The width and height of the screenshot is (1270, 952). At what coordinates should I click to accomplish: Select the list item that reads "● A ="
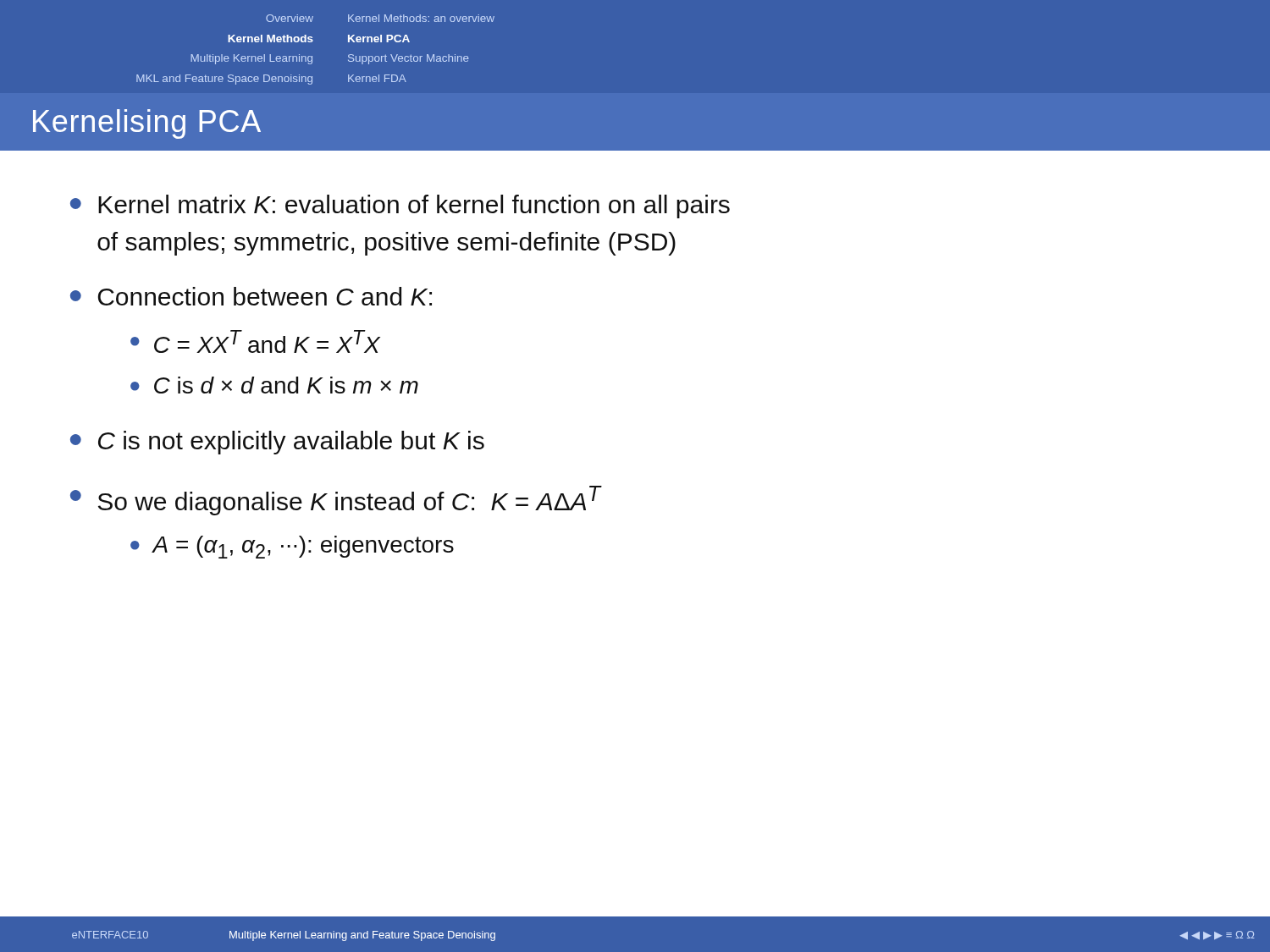click(291, 547)
